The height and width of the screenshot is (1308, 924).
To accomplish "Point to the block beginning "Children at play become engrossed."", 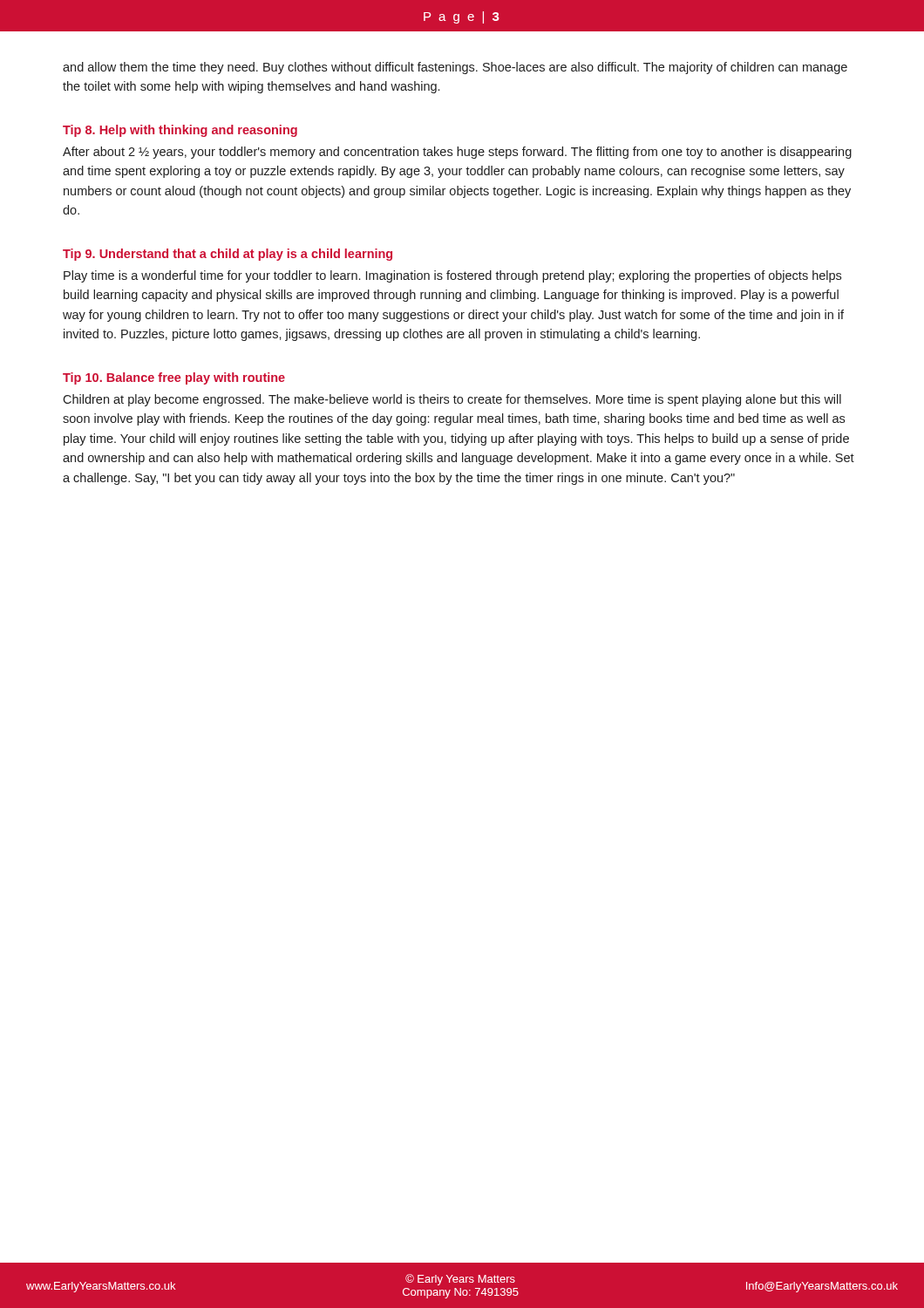I will [x=458, y=438].
